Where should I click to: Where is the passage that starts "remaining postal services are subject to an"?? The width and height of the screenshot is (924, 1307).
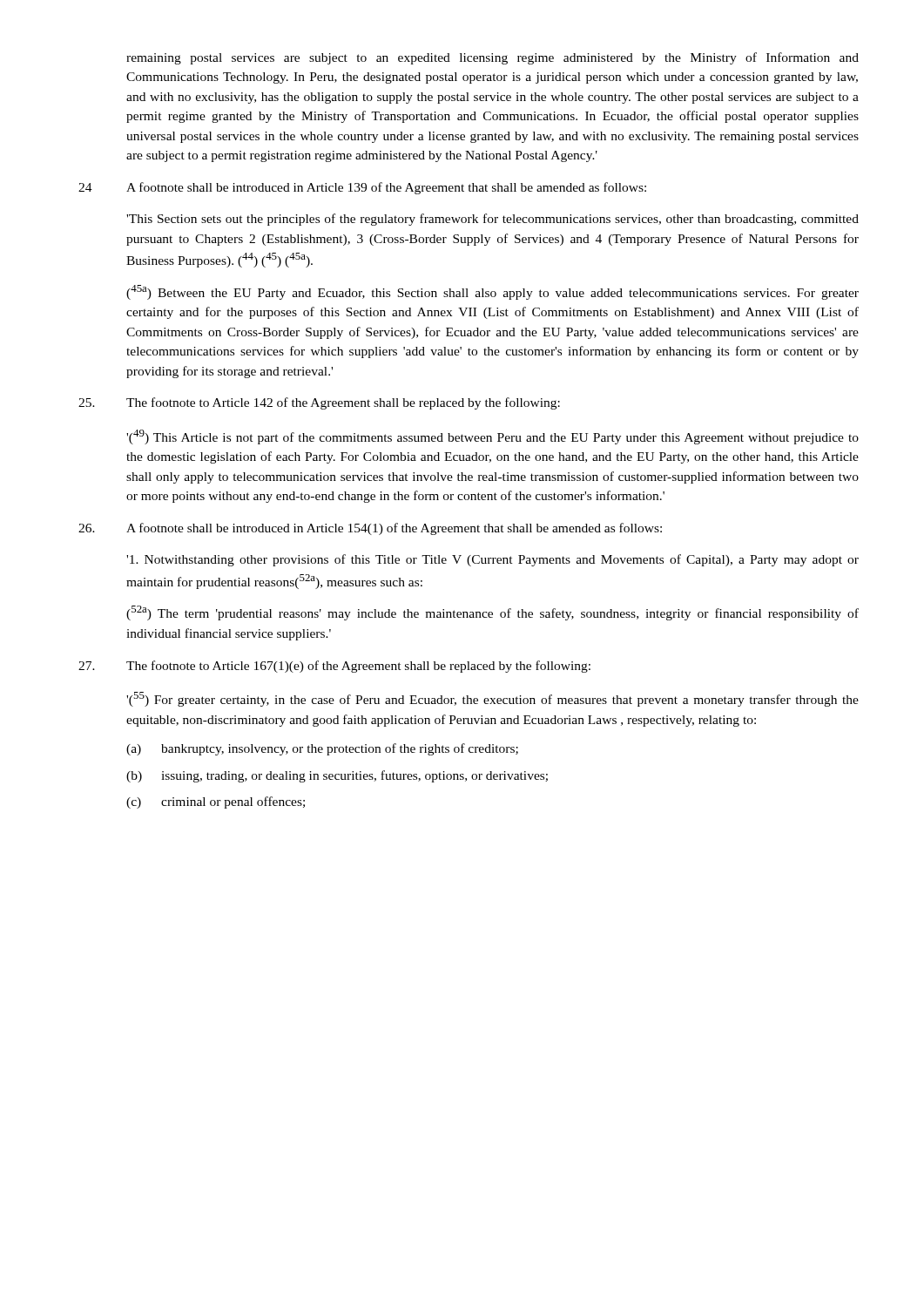[x=492, y=107]
